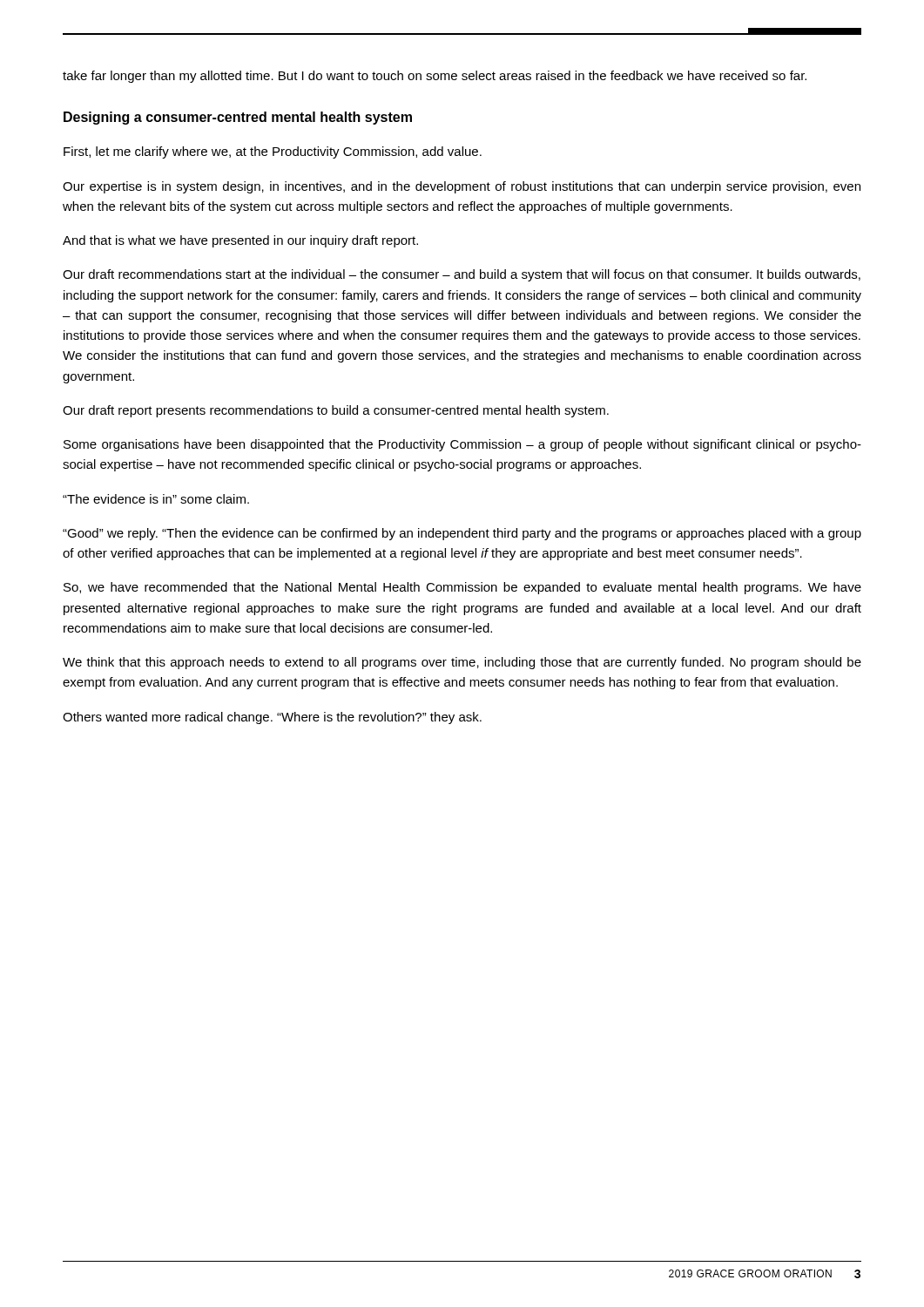The width and height of the screenshot is (924, 1307).
Task: Point to the block starting "Our draft recommendations"
Action: tap(462, 325)
